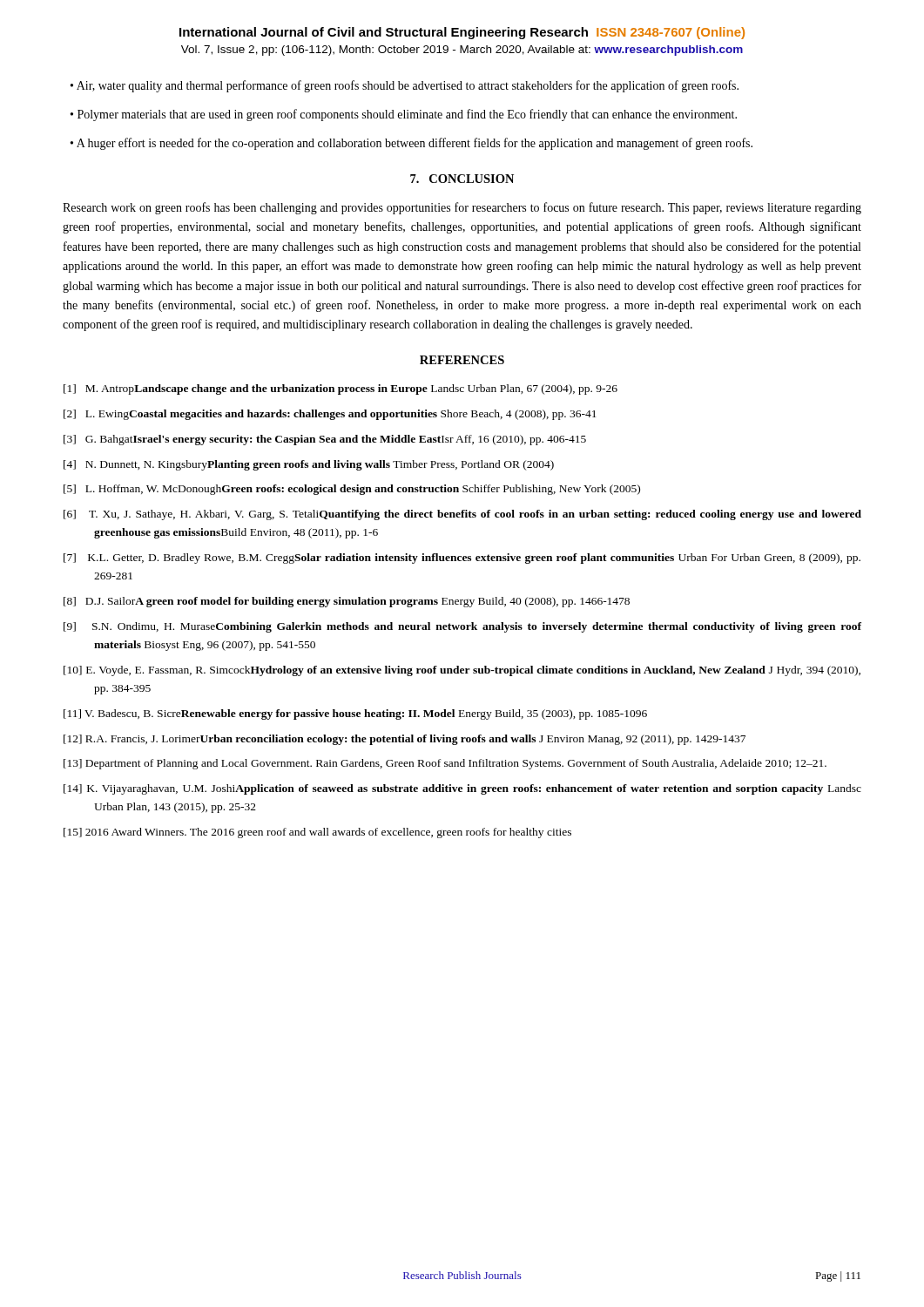The width and height of the screenshot is (924, 1307).
Task: Click on the list item that reads "[12] R.A. Francis, J. LorimerUrban"
Action: (x=404, y=738)
